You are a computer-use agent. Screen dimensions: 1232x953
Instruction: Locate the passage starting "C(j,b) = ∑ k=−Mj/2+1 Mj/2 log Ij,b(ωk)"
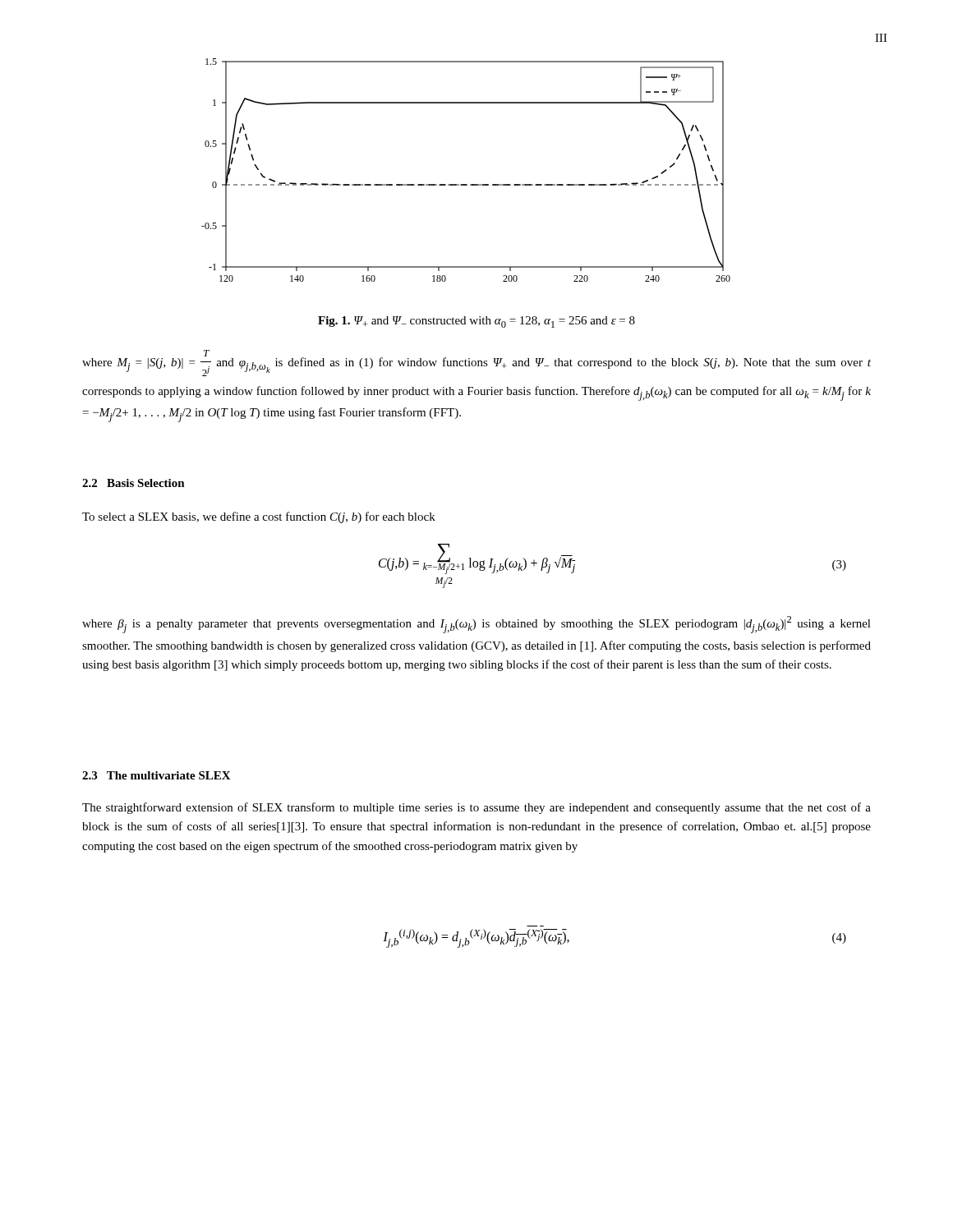(476, 565)
